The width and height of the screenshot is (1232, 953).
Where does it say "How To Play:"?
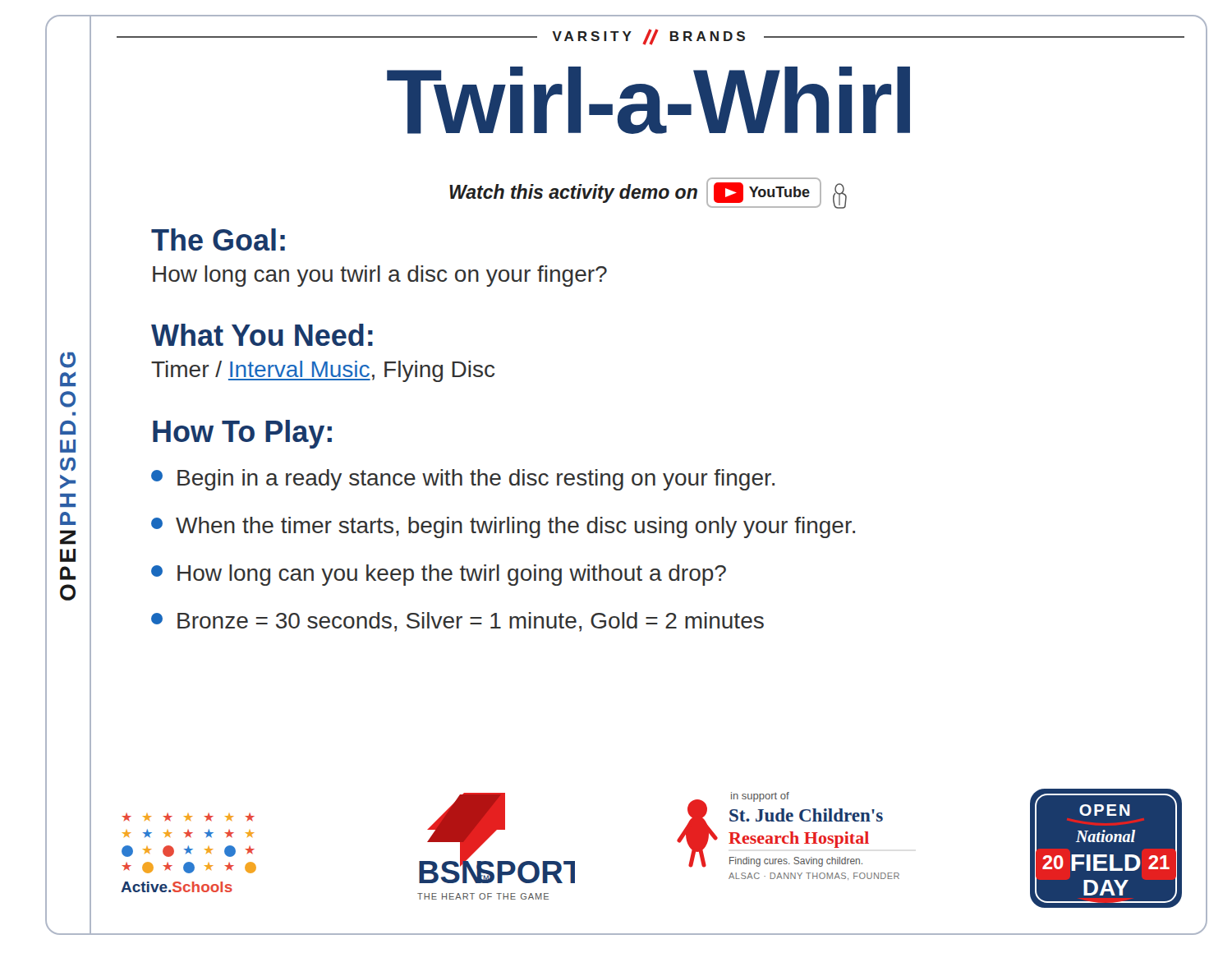click(x=243, y=432)
